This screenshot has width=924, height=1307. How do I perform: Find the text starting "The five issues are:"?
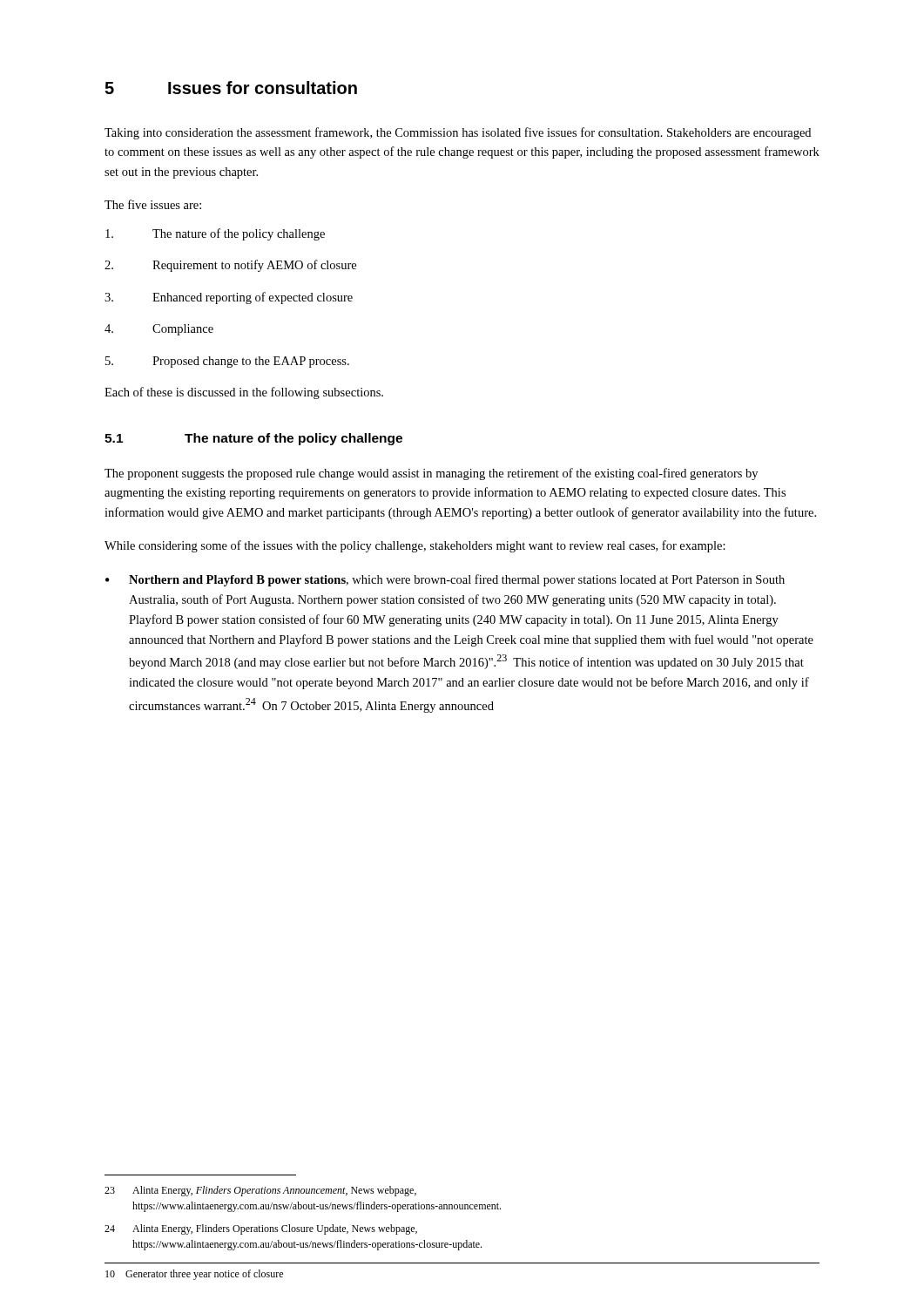pyautogui.click(x=153, y=205)
